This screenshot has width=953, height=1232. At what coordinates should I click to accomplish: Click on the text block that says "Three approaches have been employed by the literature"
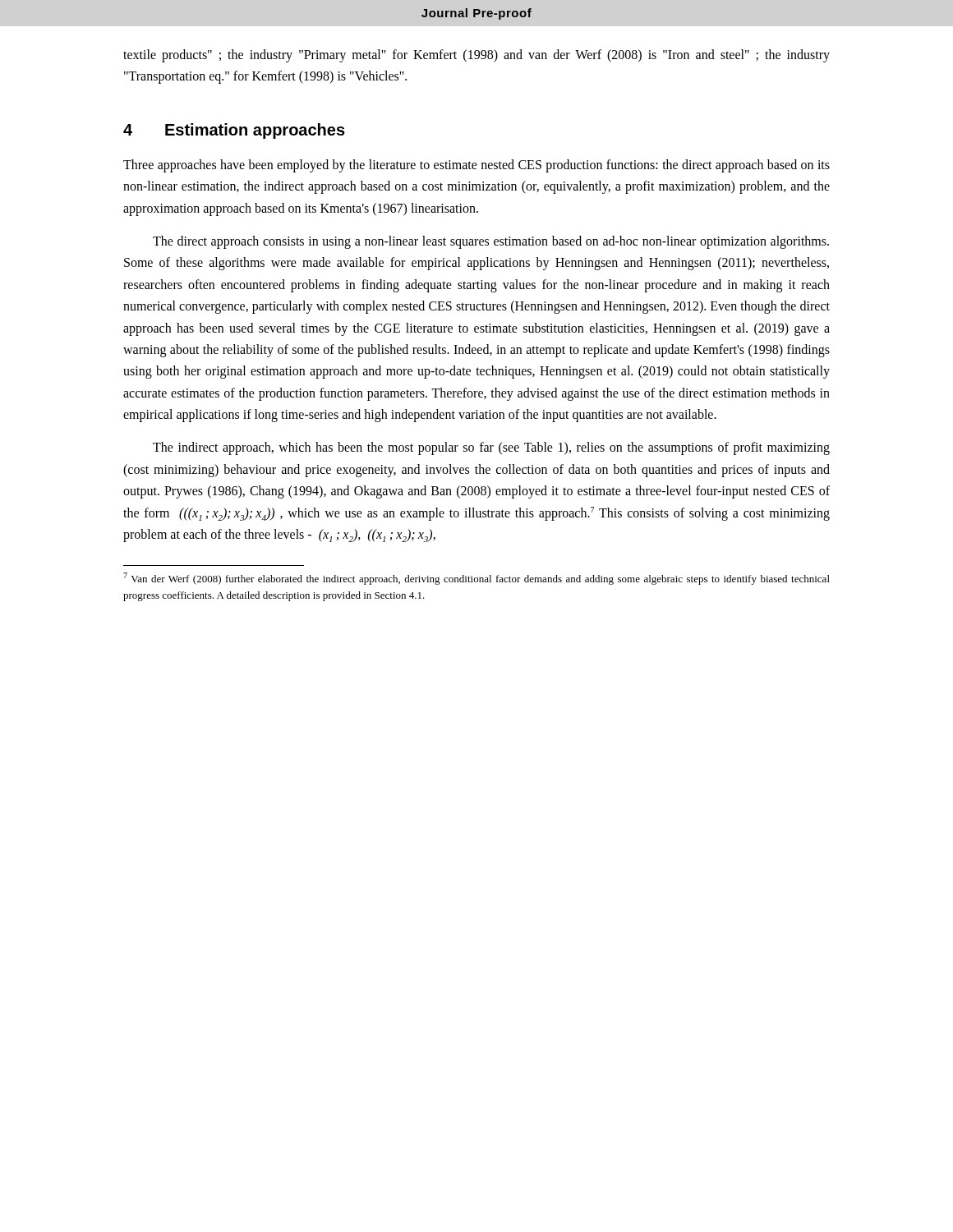pyautogui.click(x=476, y=186)
